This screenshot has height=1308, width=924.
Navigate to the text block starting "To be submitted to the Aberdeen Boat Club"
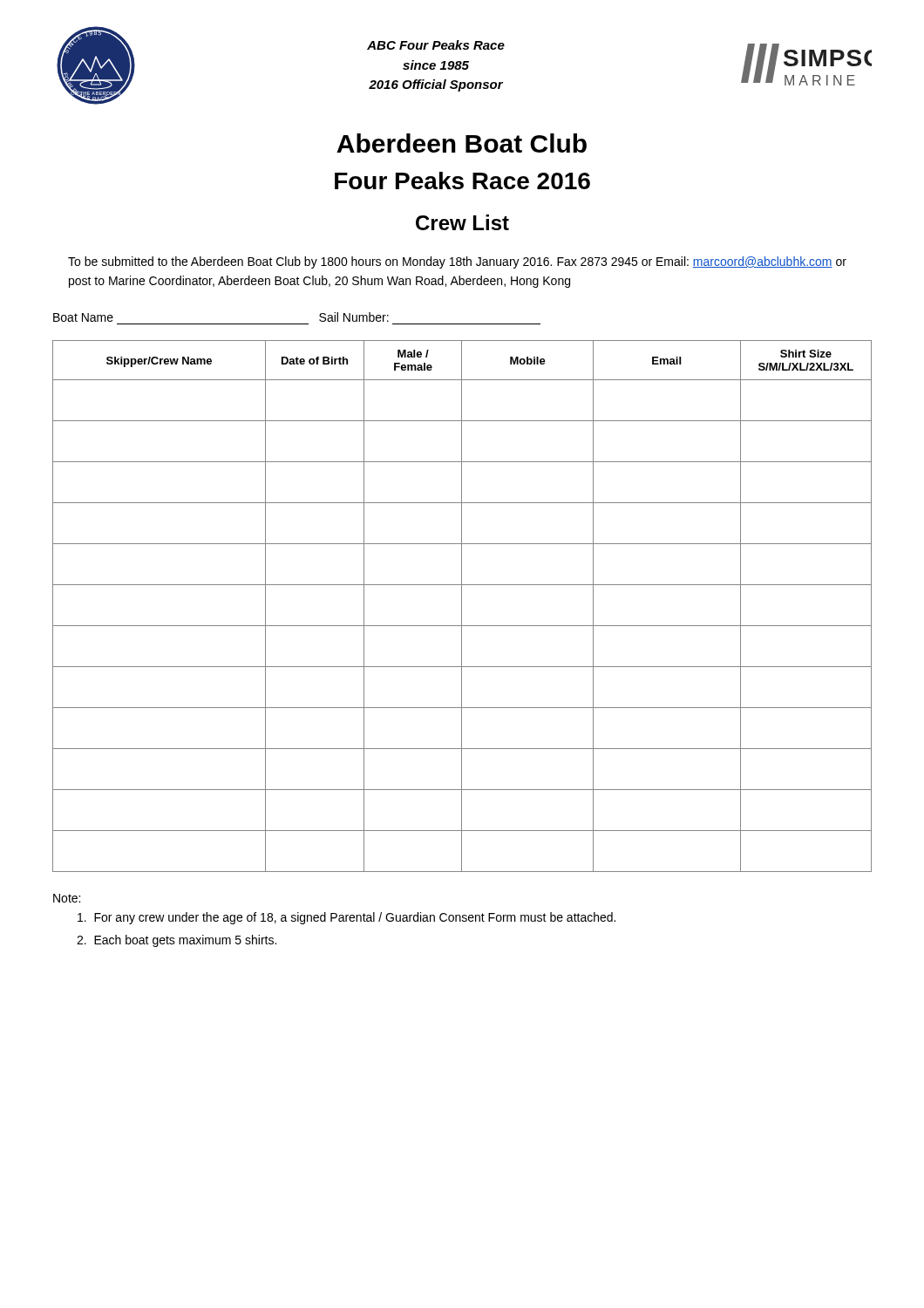click(x=457, y=271)
